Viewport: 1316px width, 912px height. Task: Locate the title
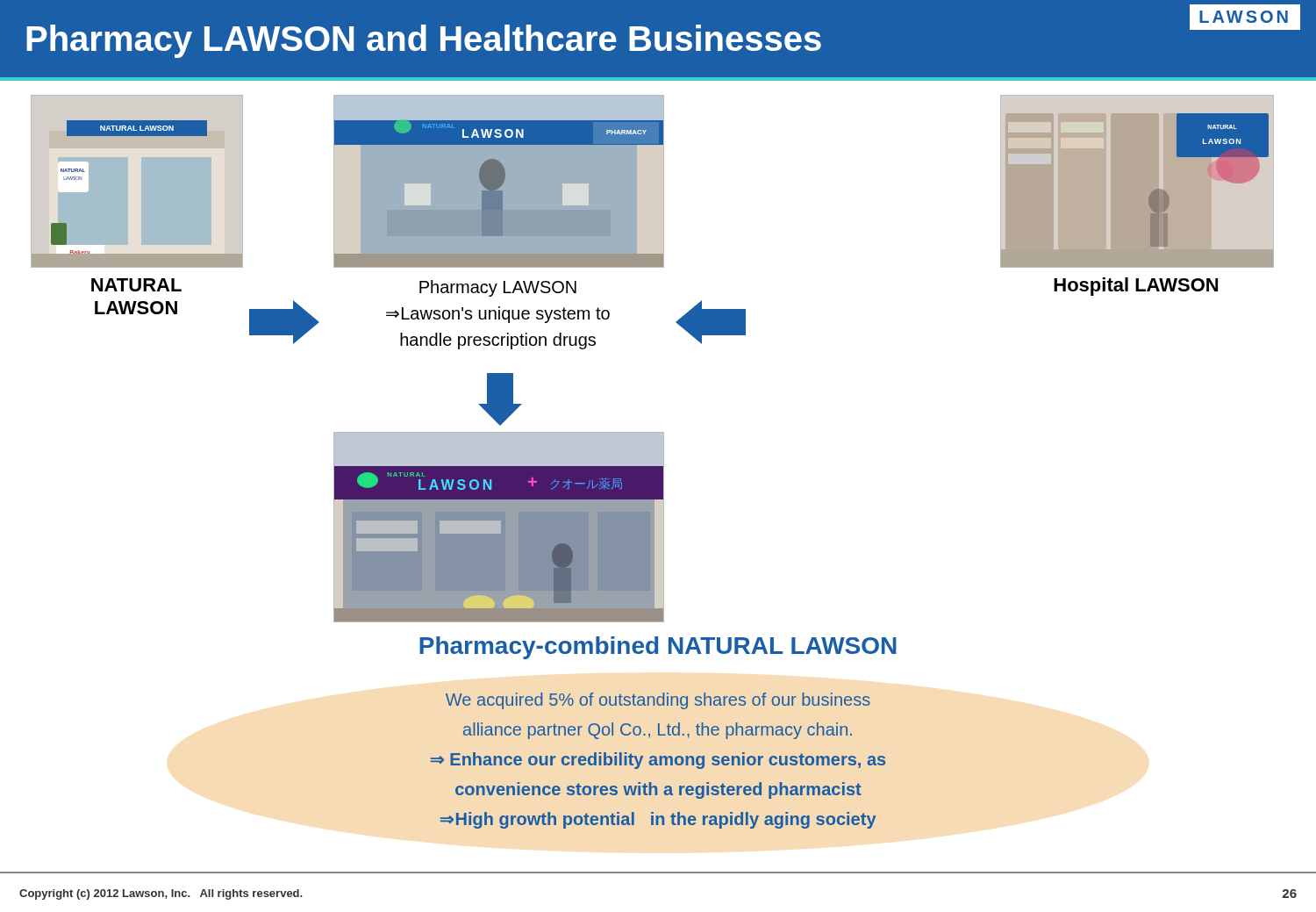[423, 38]
